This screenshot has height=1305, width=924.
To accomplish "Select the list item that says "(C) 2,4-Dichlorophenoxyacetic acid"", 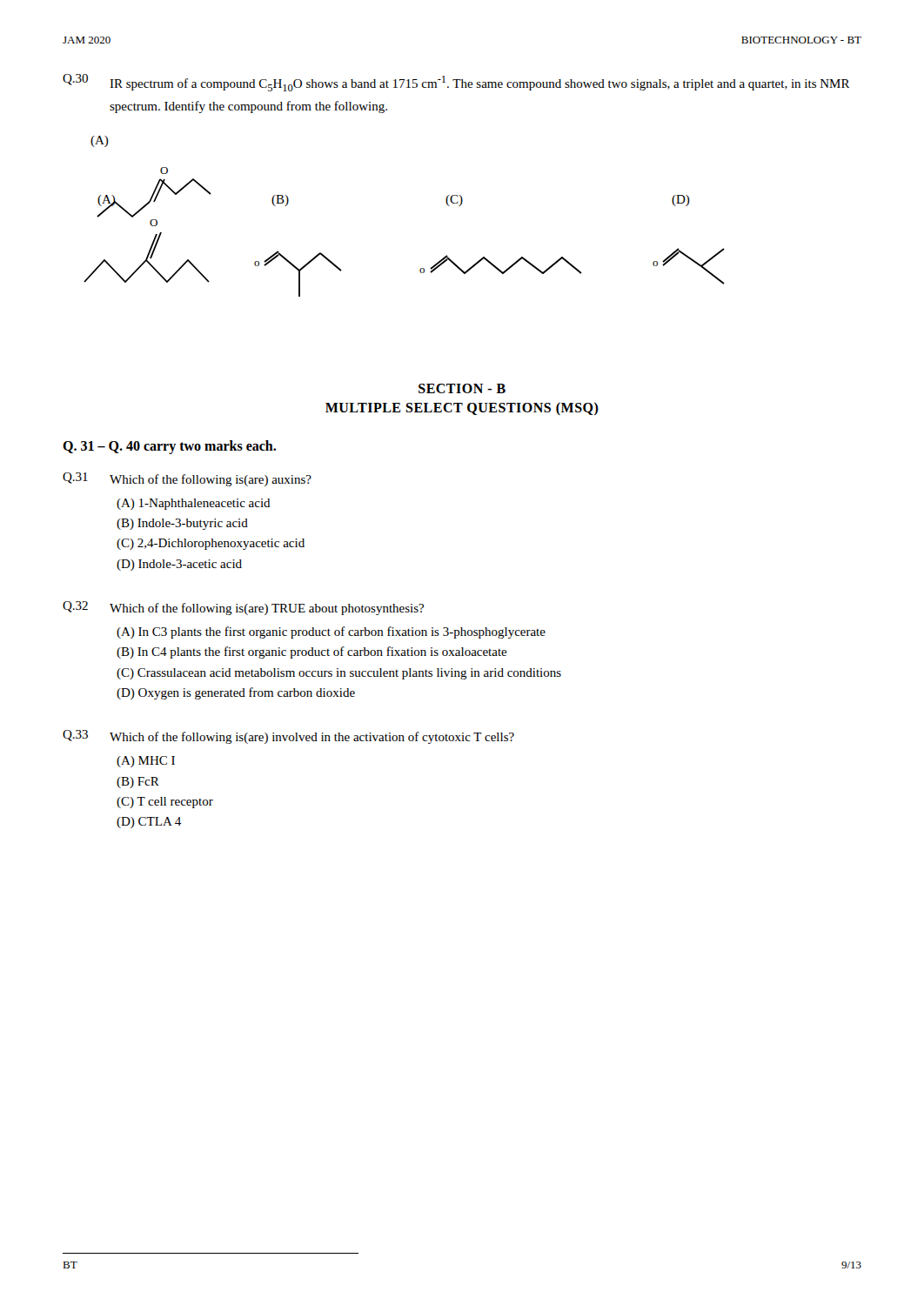I will 211,543.
